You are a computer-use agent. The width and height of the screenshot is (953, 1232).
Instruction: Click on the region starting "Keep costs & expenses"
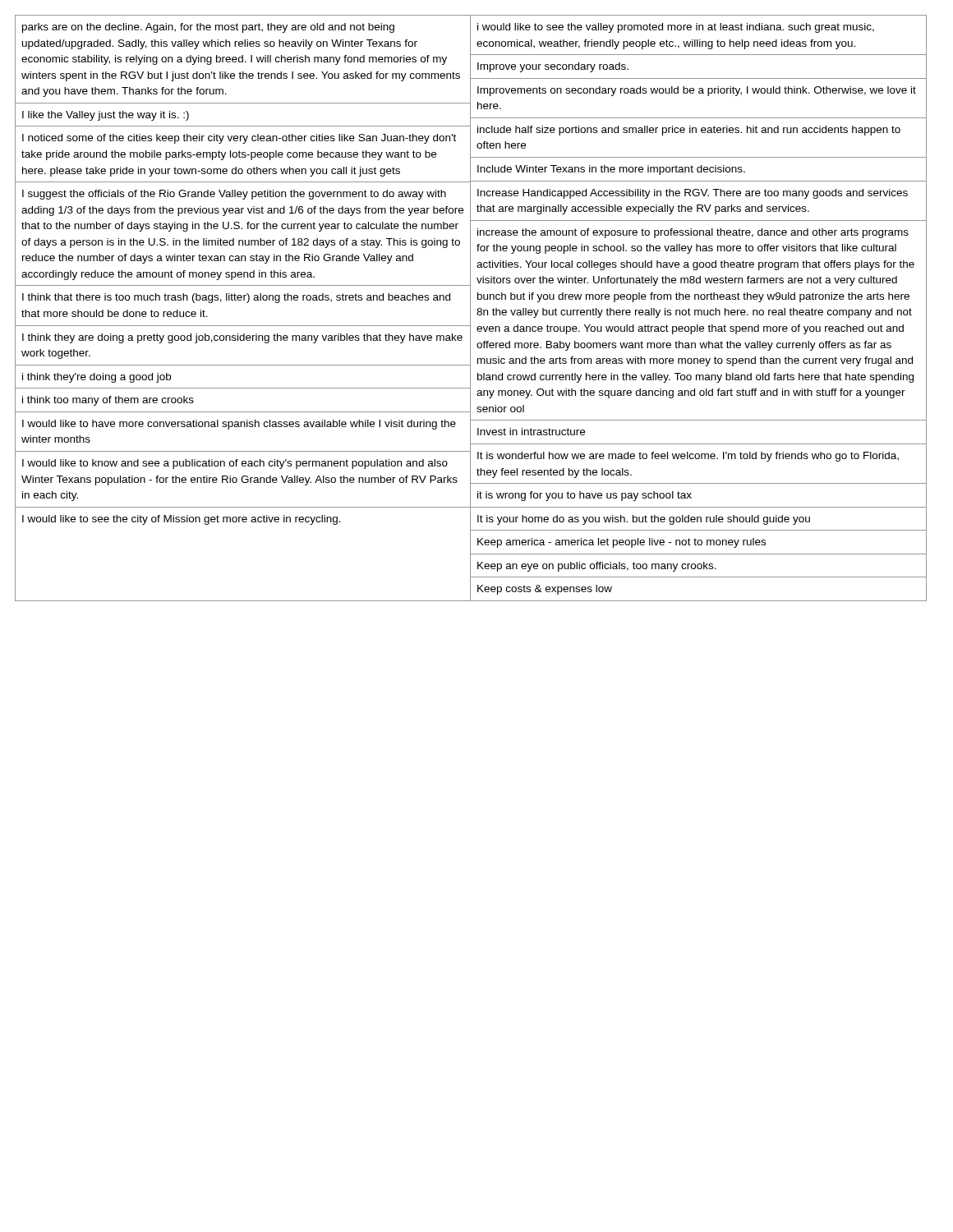pos(544,589)
